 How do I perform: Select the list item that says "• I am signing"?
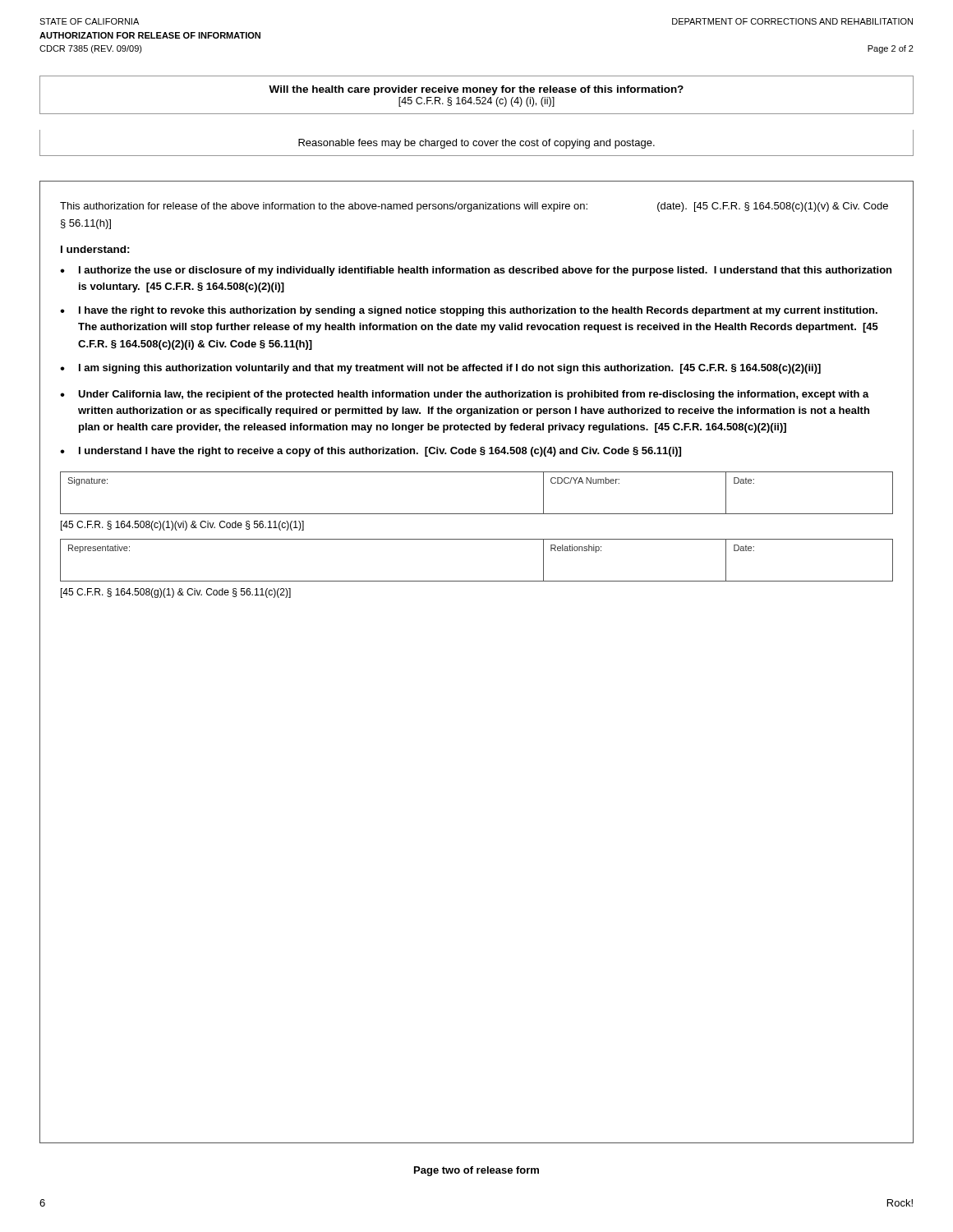pos(440,369)
